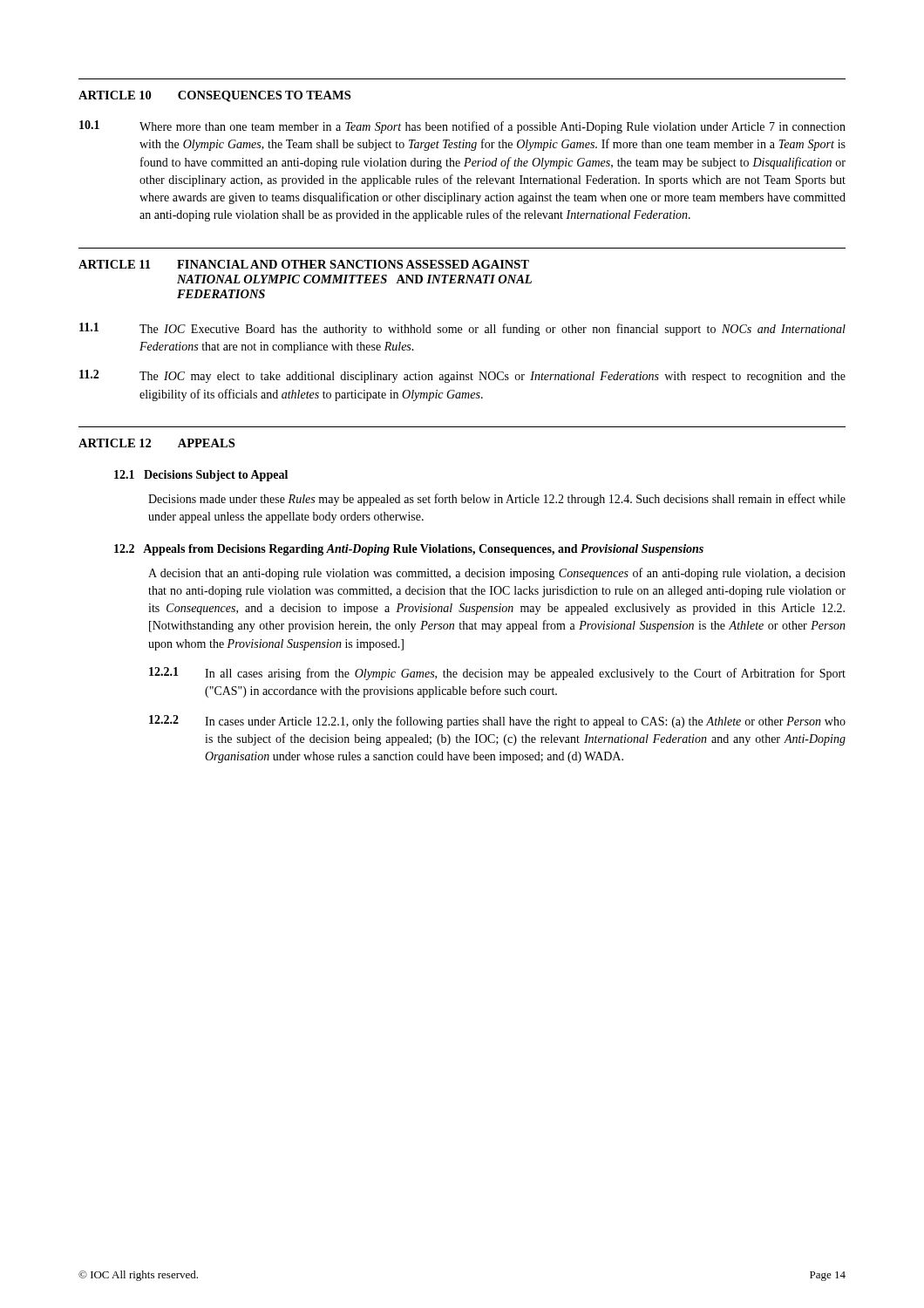Locate the list item that reads "11.1 The IOC Executive"
Viewport: 924px width, 1308px height.
(x=462, y=338)
